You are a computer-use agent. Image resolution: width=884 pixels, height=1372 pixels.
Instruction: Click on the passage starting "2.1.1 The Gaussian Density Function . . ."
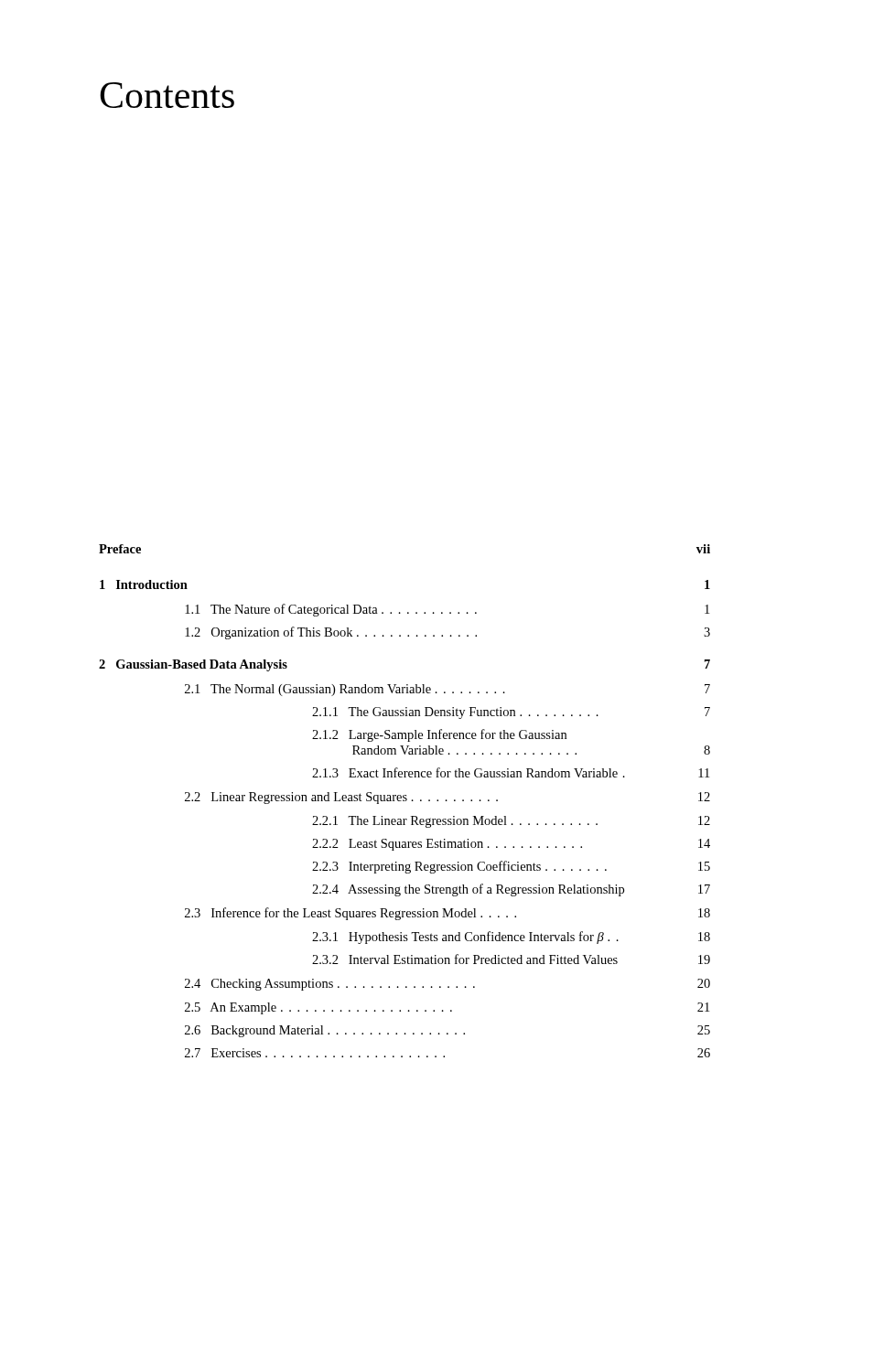point(511,712)
